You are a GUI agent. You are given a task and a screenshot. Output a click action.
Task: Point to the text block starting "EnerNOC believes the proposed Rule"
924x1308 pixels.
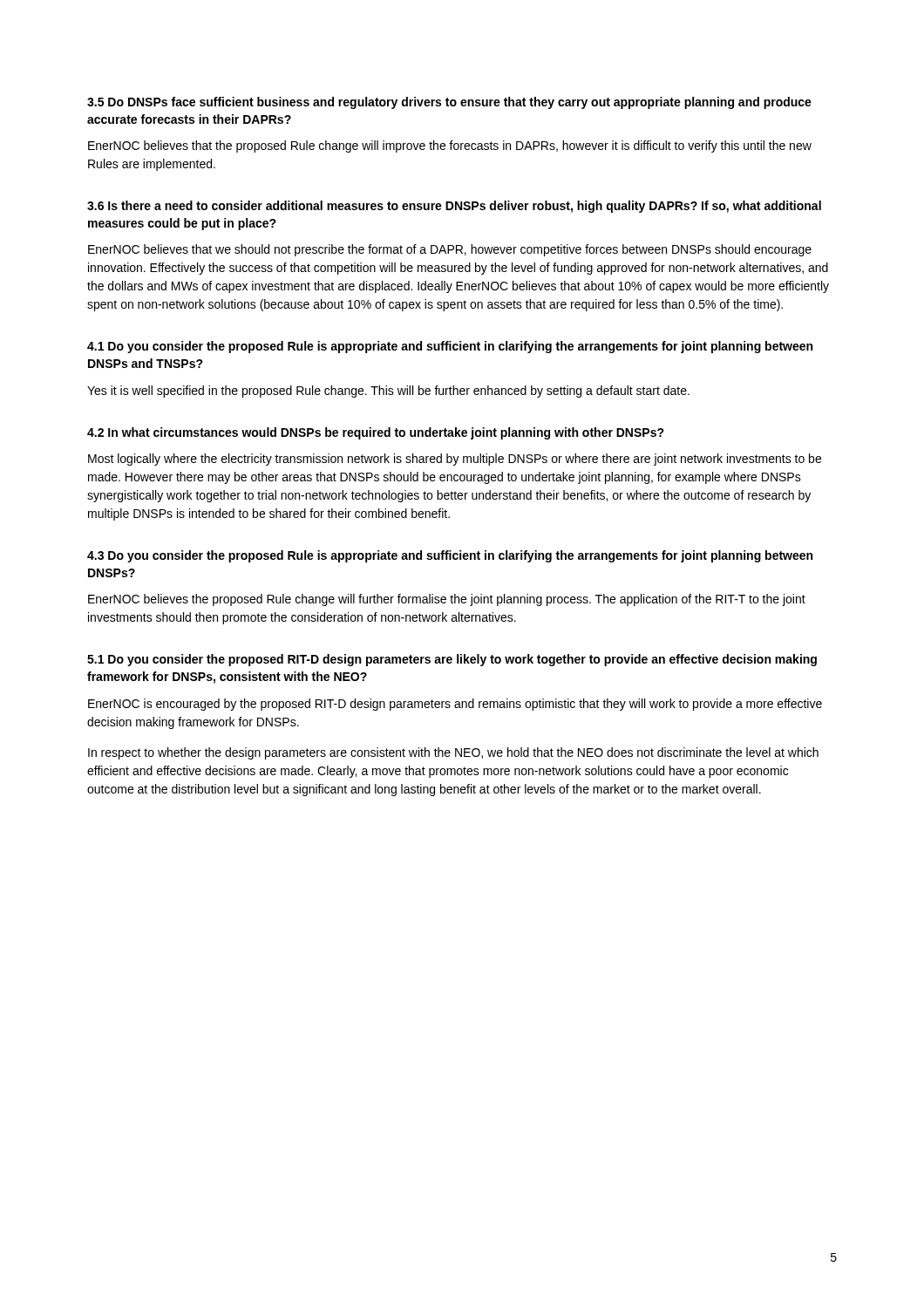tap(446, 609)
